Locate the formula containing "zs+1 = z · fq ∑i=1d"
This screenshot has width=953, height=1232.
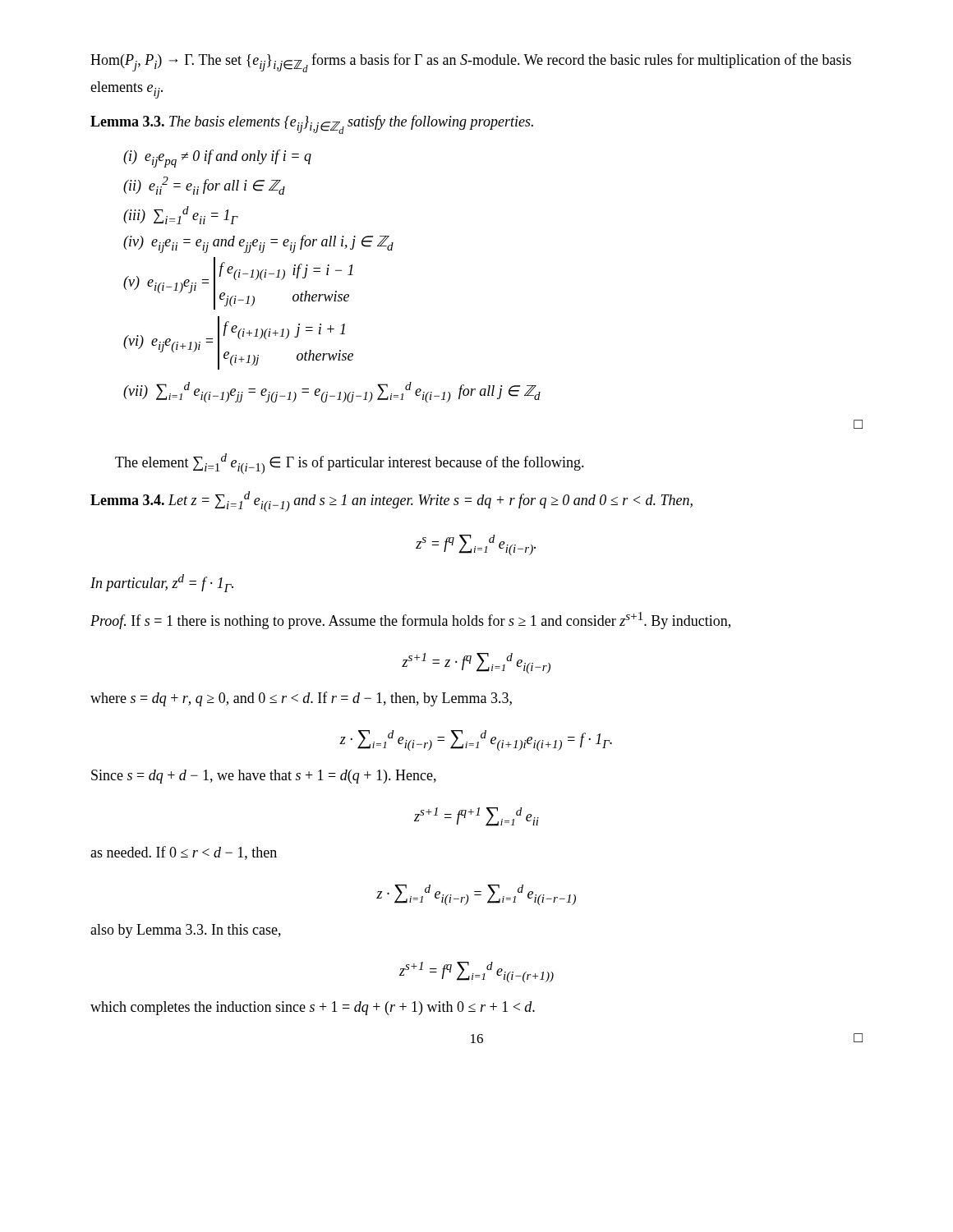(x=476, y=661)
